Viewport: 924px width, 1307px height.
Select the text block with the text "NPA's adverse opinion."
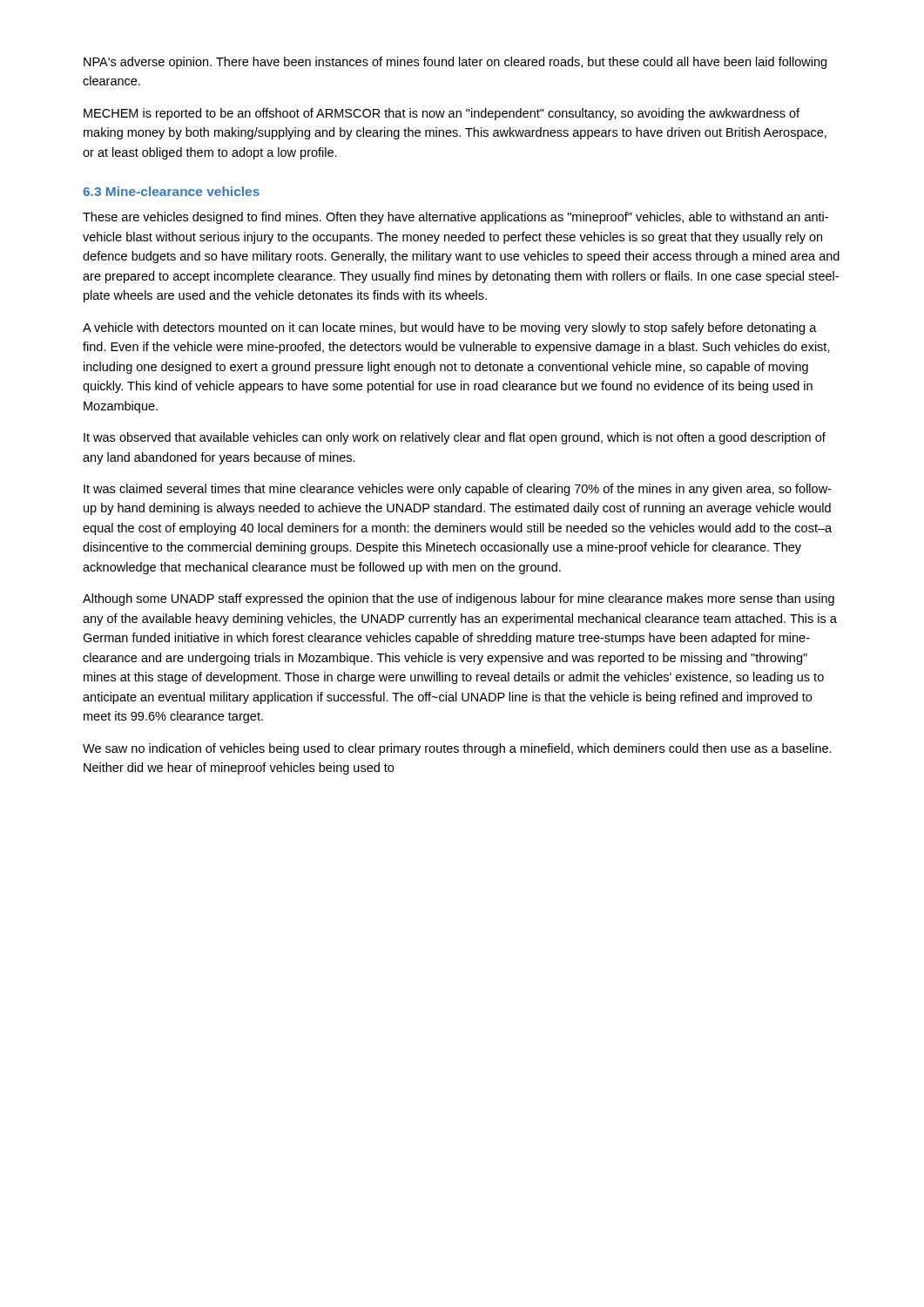tap(462, 72)
